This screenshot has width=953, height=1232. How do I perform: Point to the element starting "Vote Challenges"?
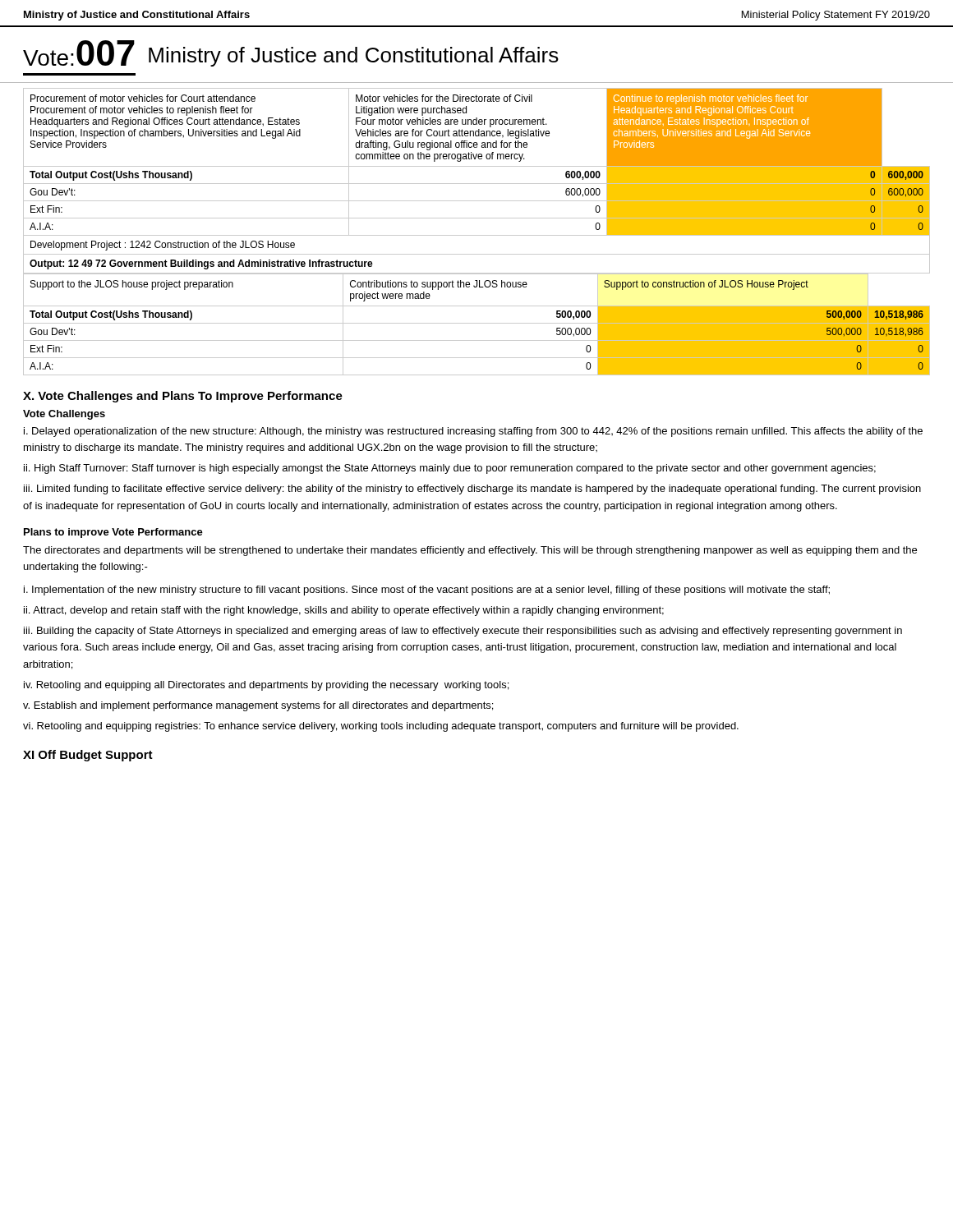tap(64, 414)
